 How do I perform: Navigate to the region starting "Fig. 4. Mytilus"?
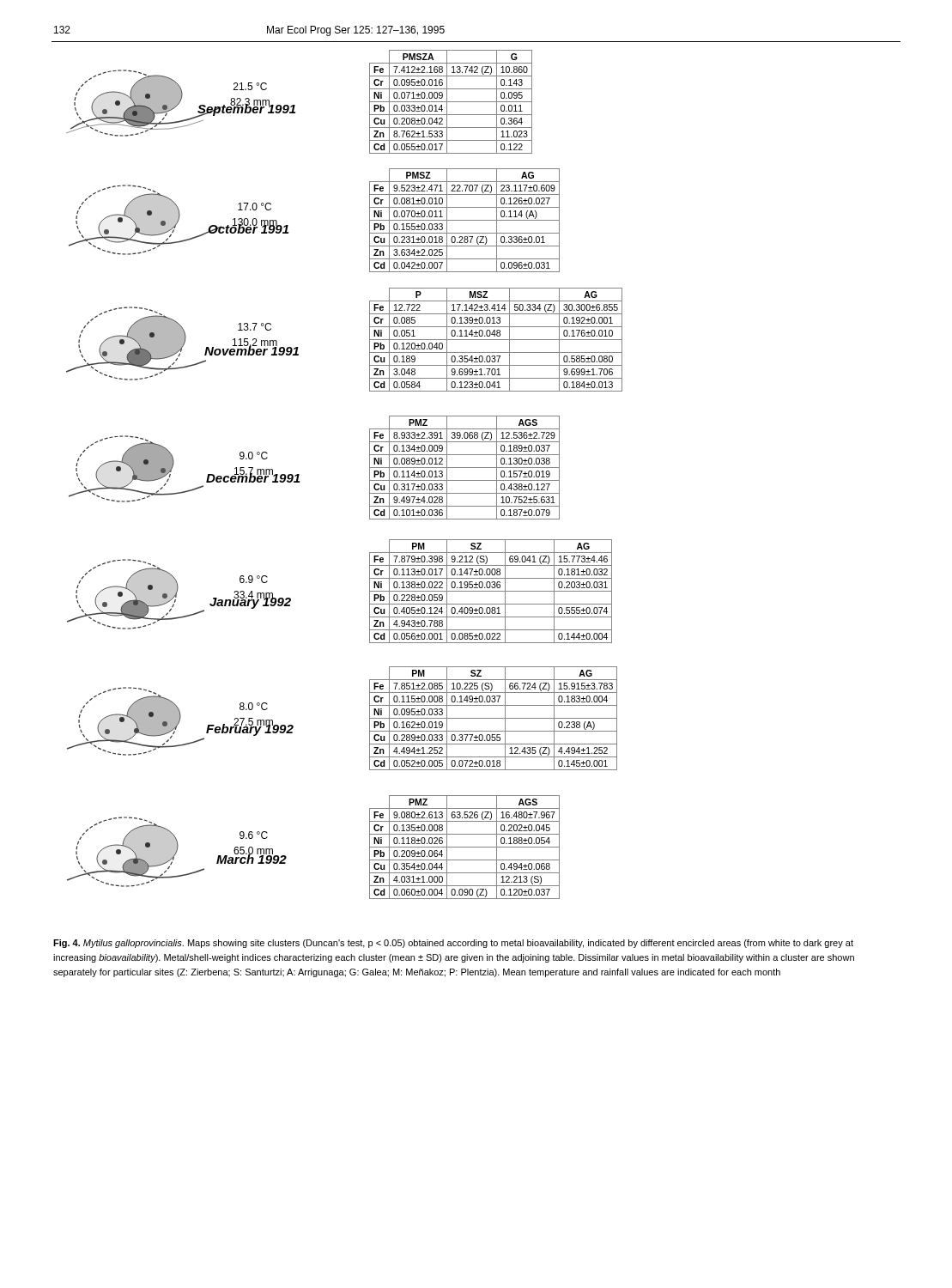coord(454,957)
